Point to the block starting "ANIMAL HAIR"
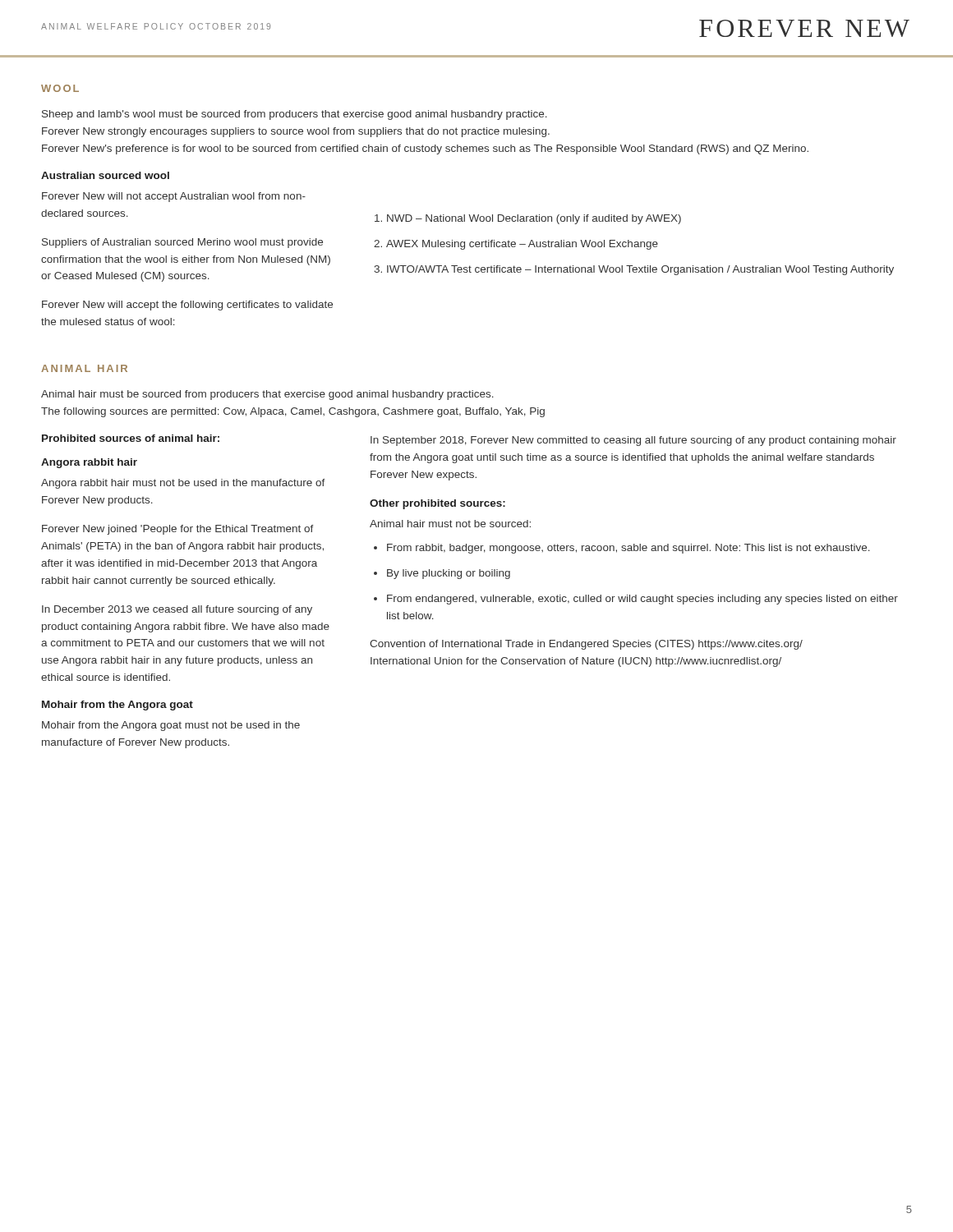 (84, 368)
